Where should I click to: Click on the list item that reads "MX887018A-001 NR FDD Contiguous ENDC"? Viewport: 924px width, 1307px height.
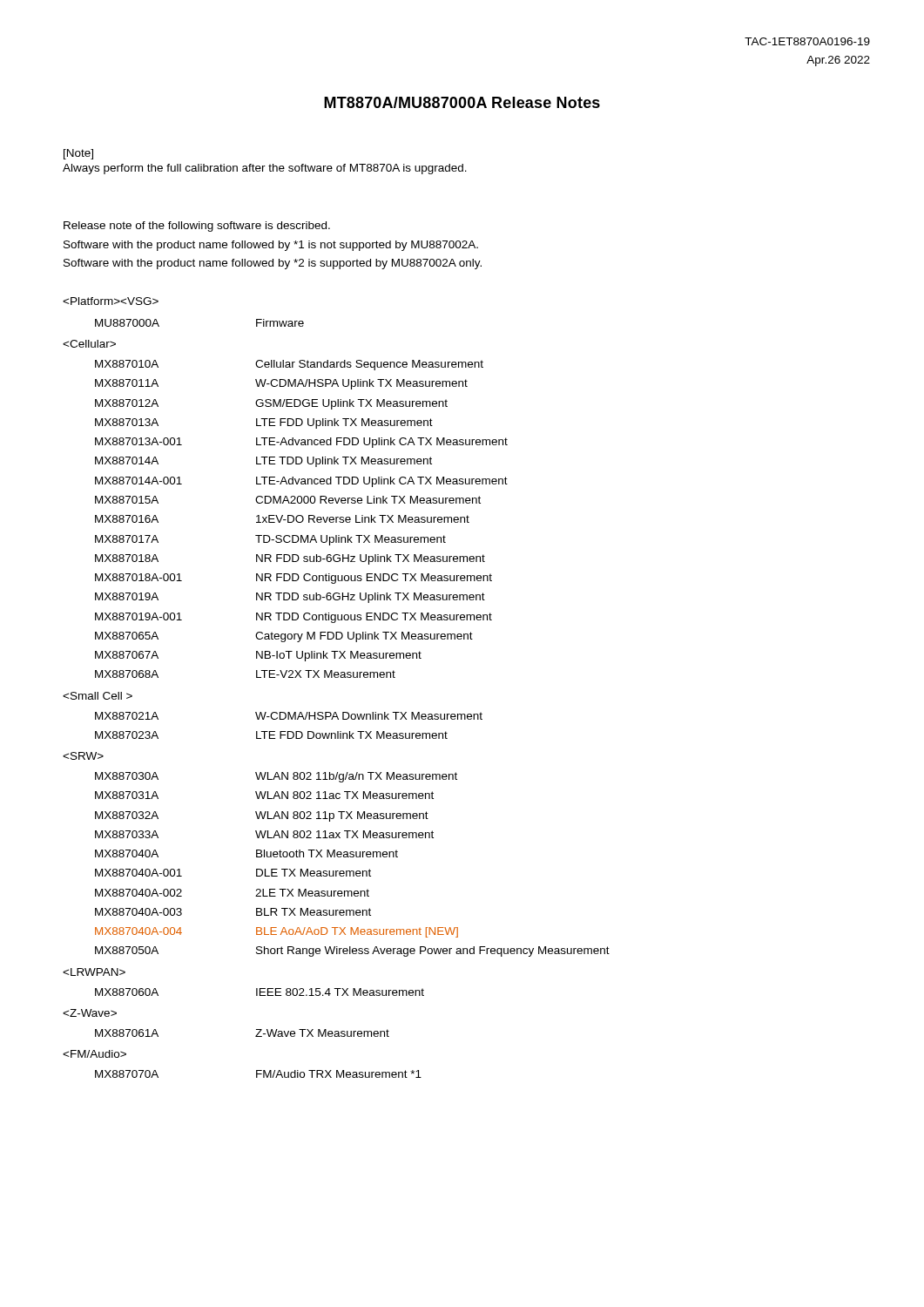(277, 578)
